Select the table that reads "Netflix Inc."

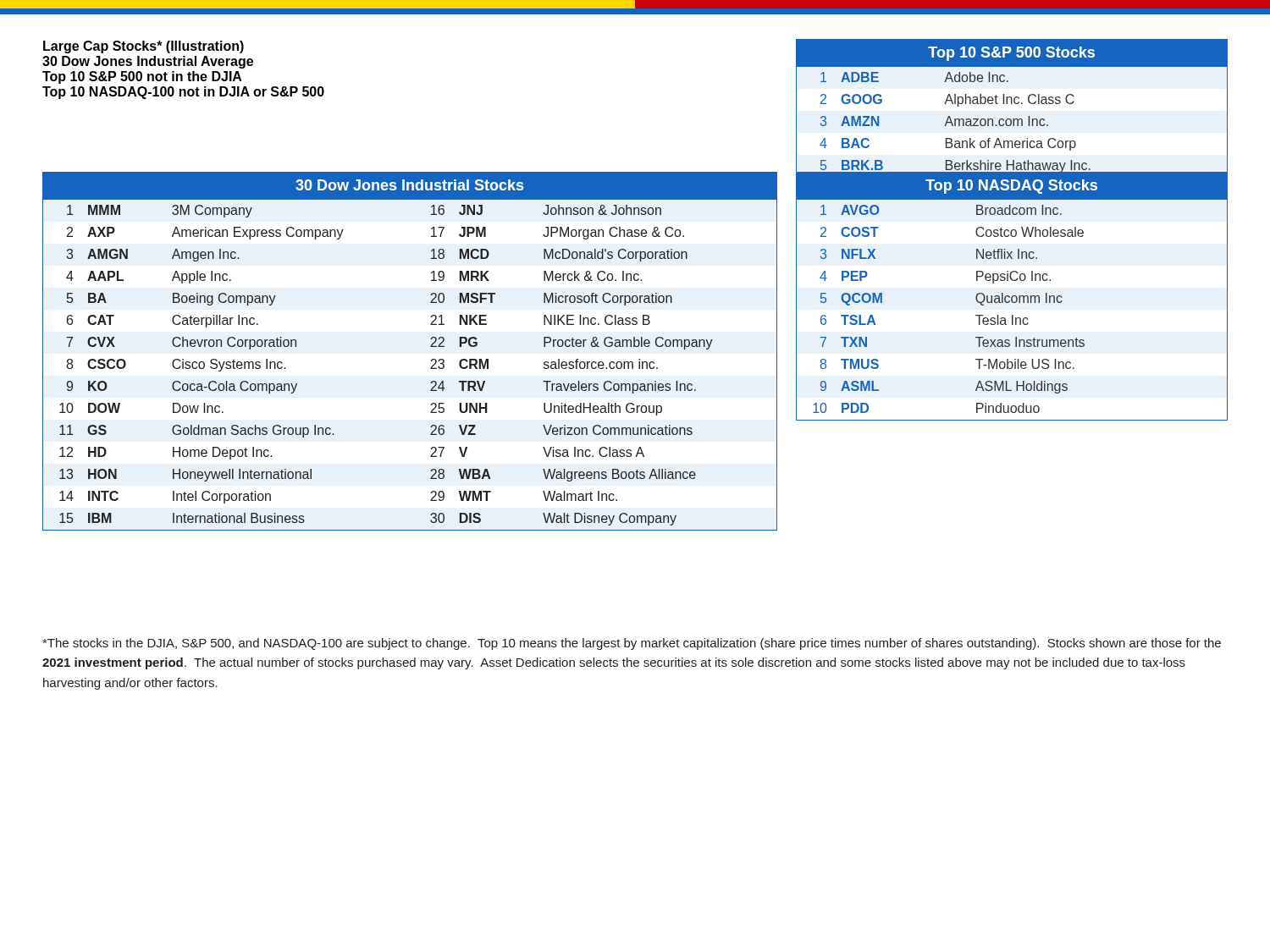pyautogui.click(x=1012, y=296)
